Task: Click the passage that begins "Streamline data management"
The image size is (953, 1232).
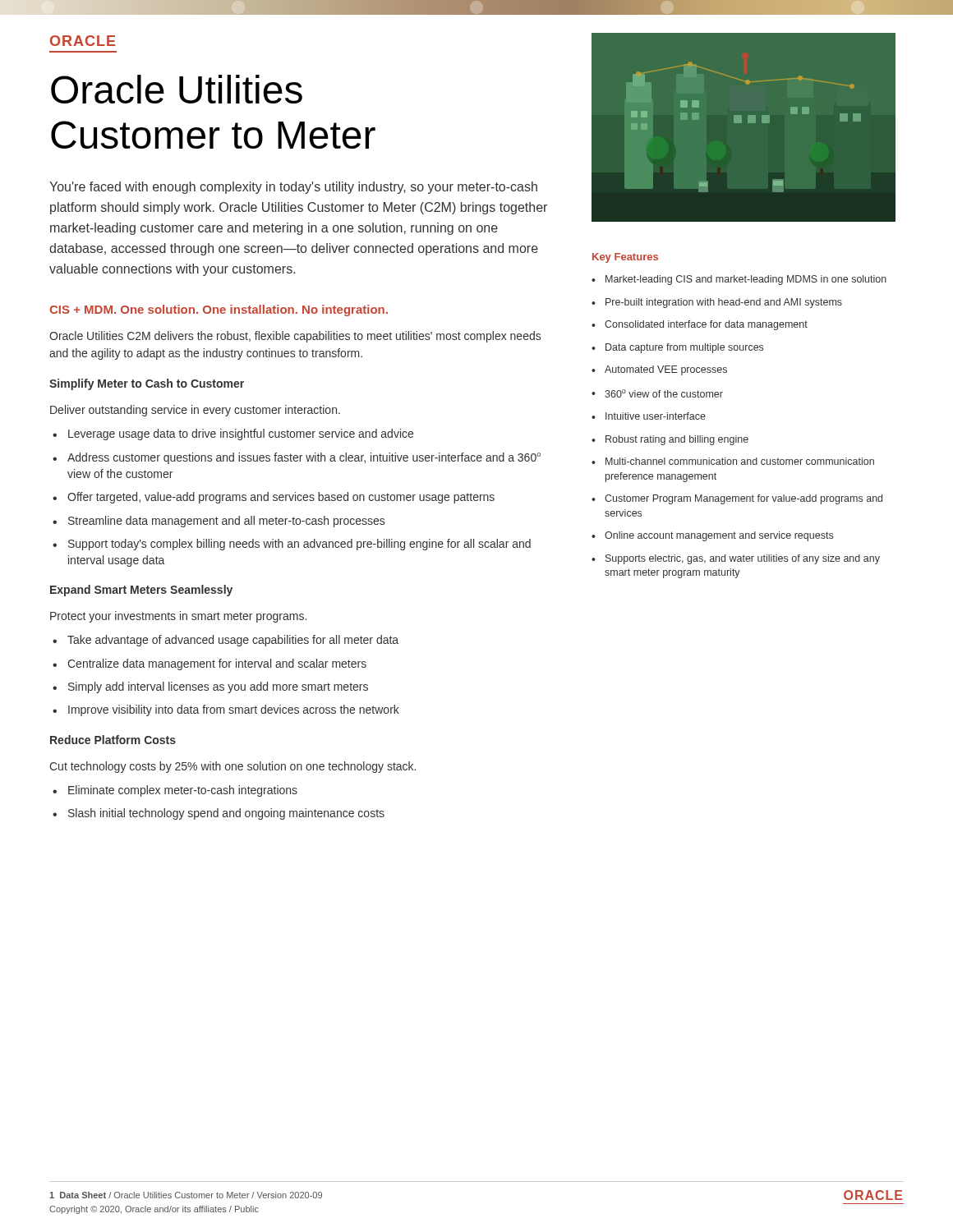Action: pyautogui.click(x=300, y=520)
